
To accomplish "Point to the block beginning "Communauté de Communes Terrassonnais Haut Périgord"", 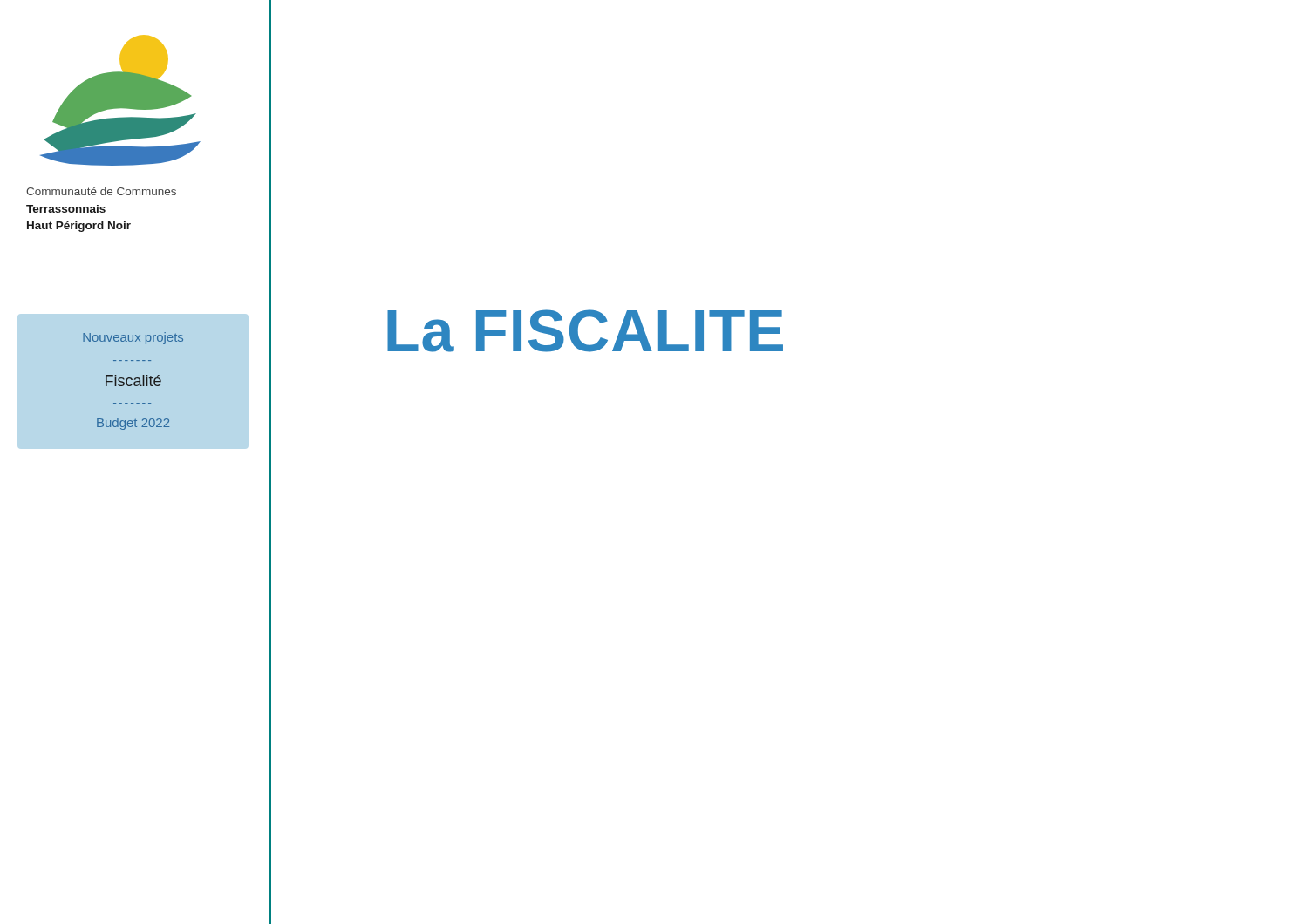I will [101, 208].
